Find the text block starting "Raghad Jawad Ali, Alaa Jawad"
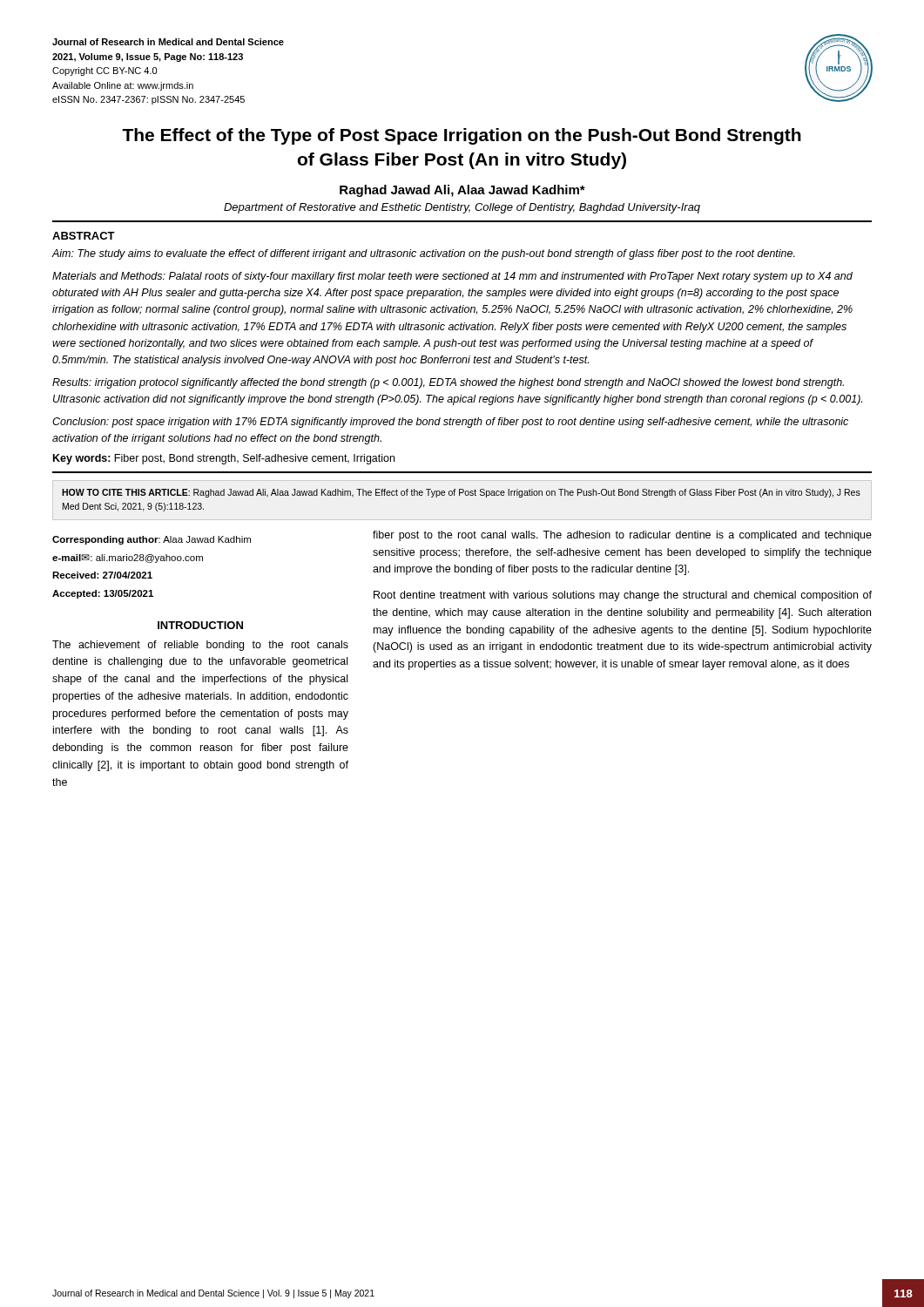 [462, 190]
